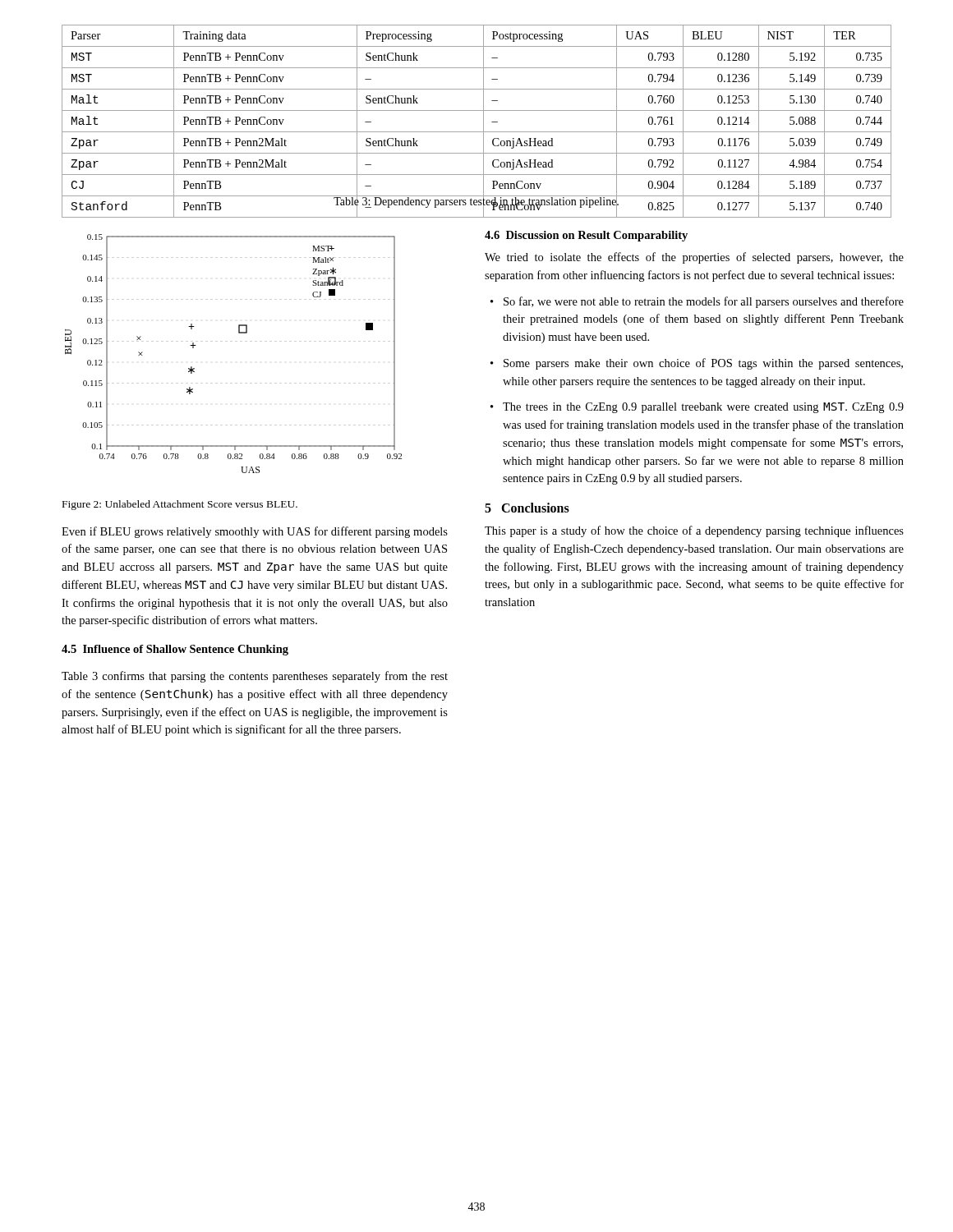The image size is (953, 1232).
Task: Find the region starting "Table 3 confirms"
Action: click(x=255, y=703)
